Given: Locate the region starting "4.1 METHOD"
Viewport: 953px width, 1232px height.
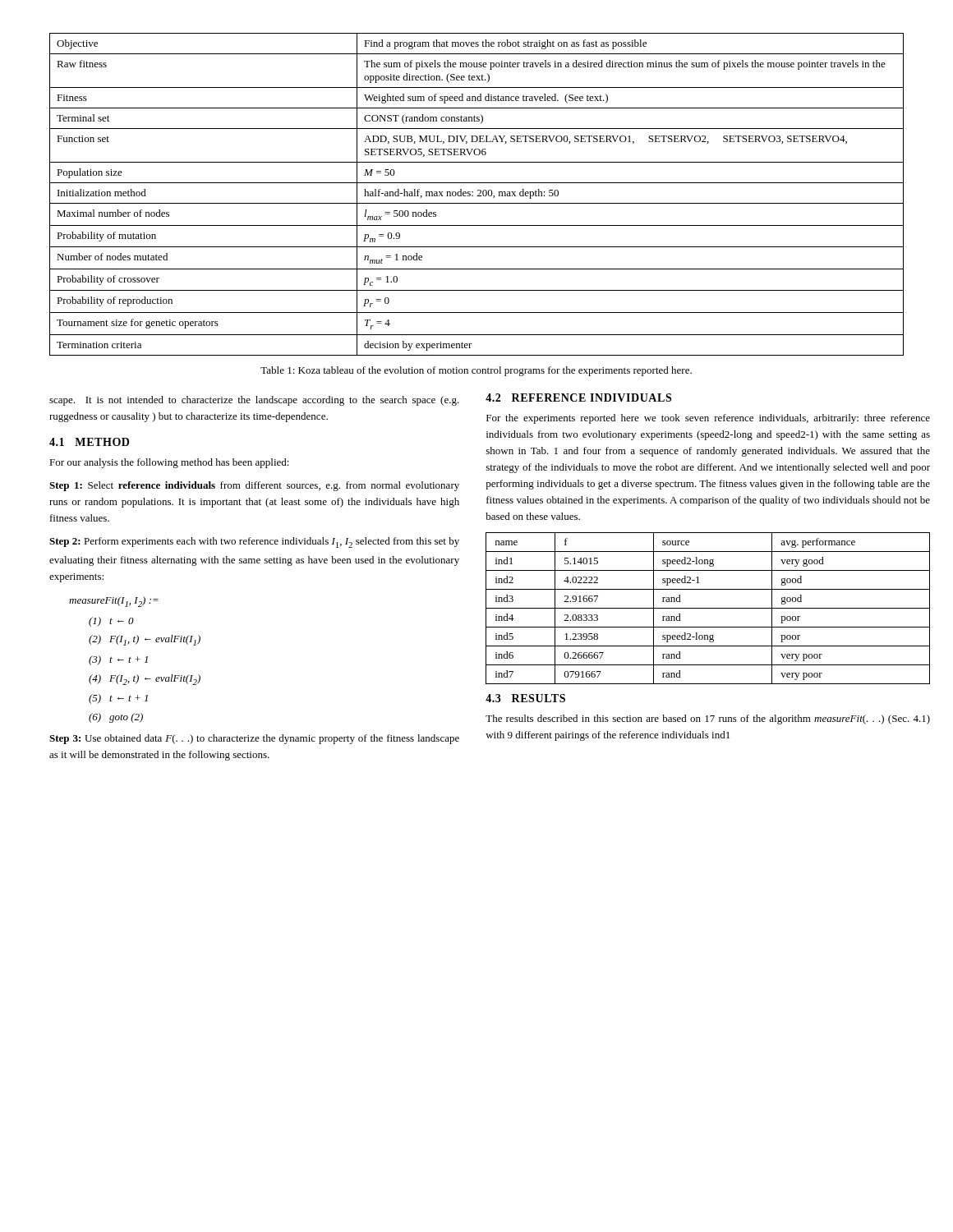Looking at the screenshot, I should [x=90, y=442].
